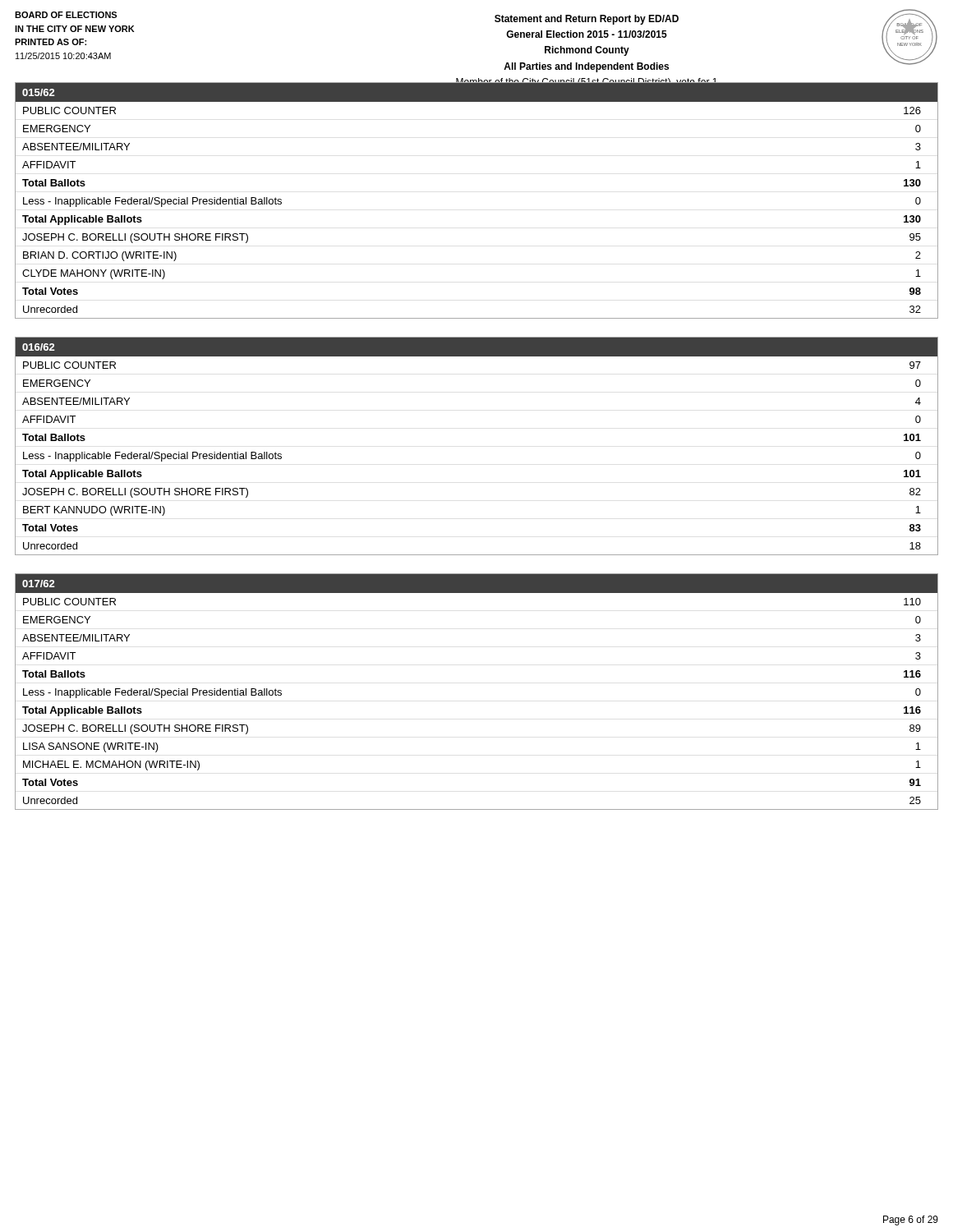The height and width of the screenshot is (1232, 953).
Task: Find the table that mentions "BRIAN D. CORTIJO (WRITE-IN)"
Action: coord(476,210)
